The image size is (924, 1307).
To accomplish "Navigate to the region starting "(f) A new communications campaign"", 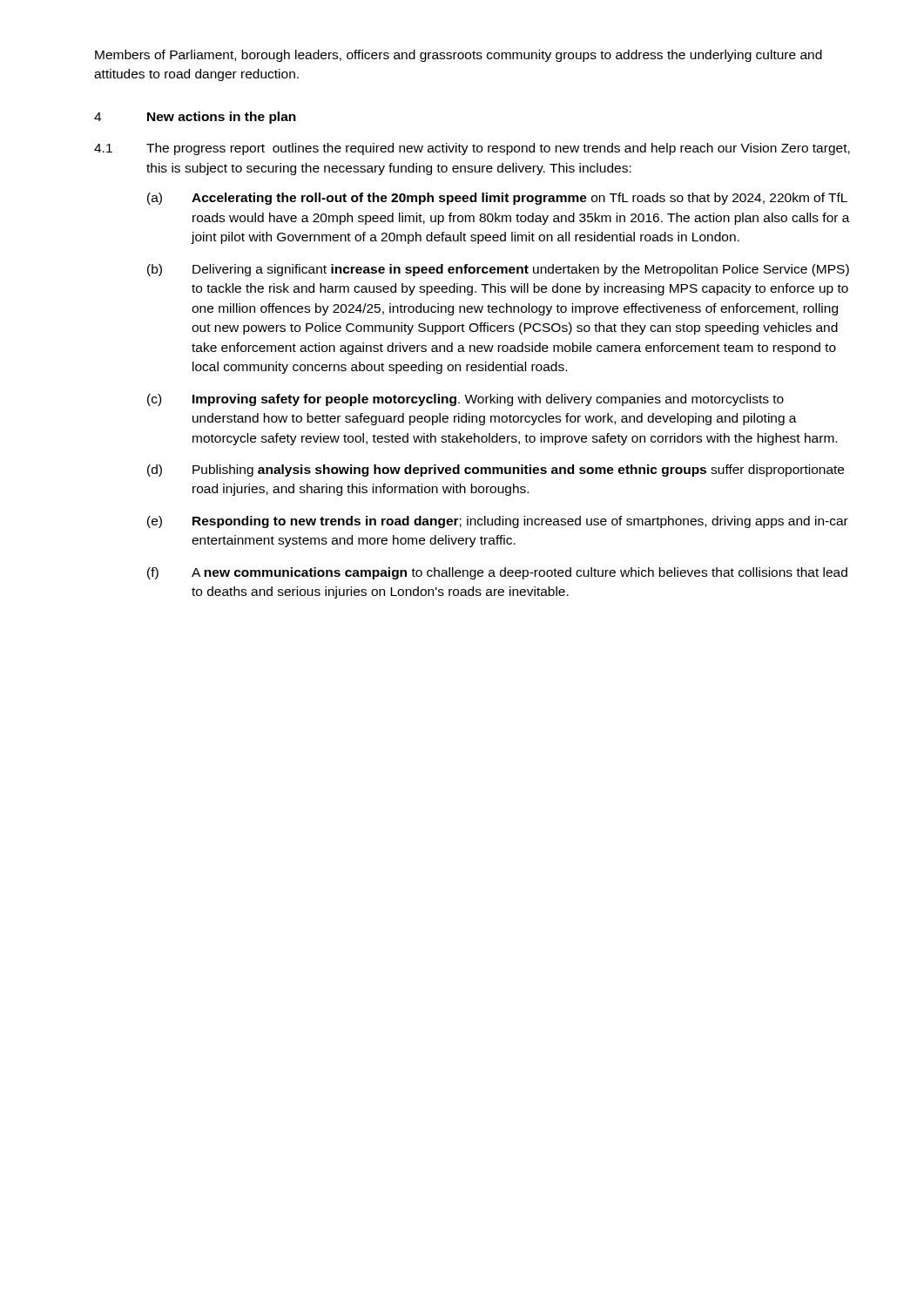I will 500,582.
